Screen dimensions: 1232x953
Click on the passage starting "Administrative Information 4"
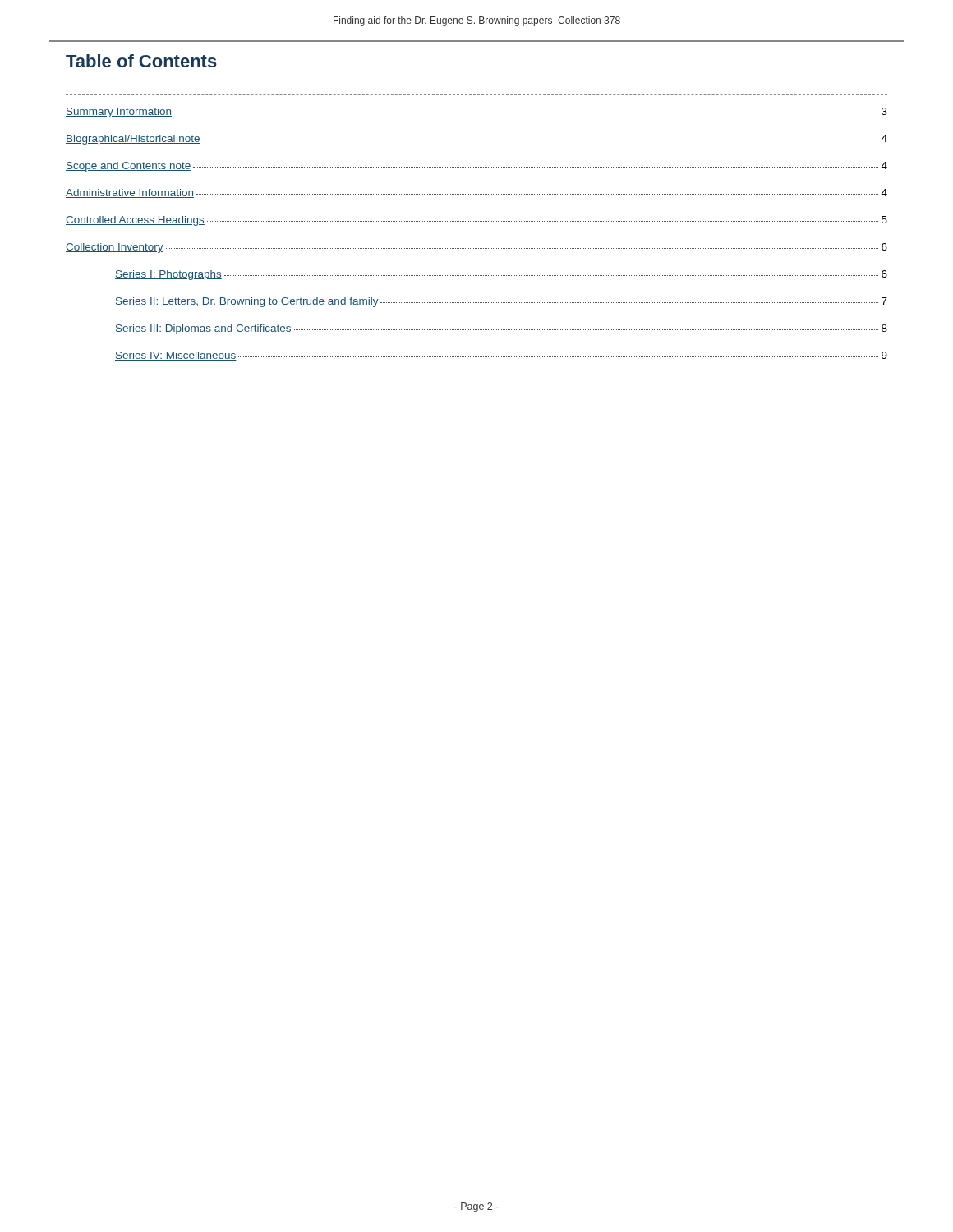(x=476, y=193)
